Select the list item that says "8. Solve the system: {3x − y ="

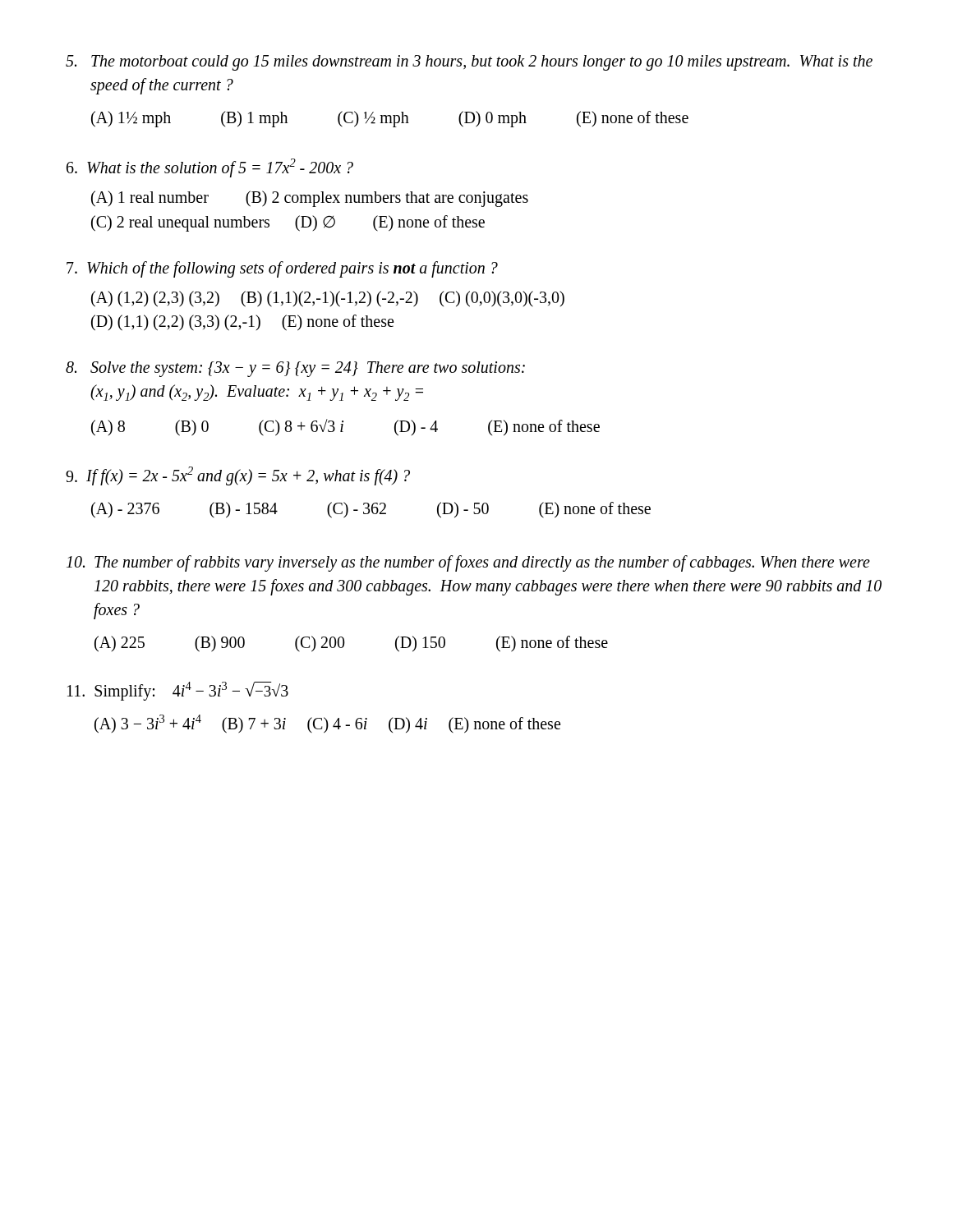tap(296, 380)
